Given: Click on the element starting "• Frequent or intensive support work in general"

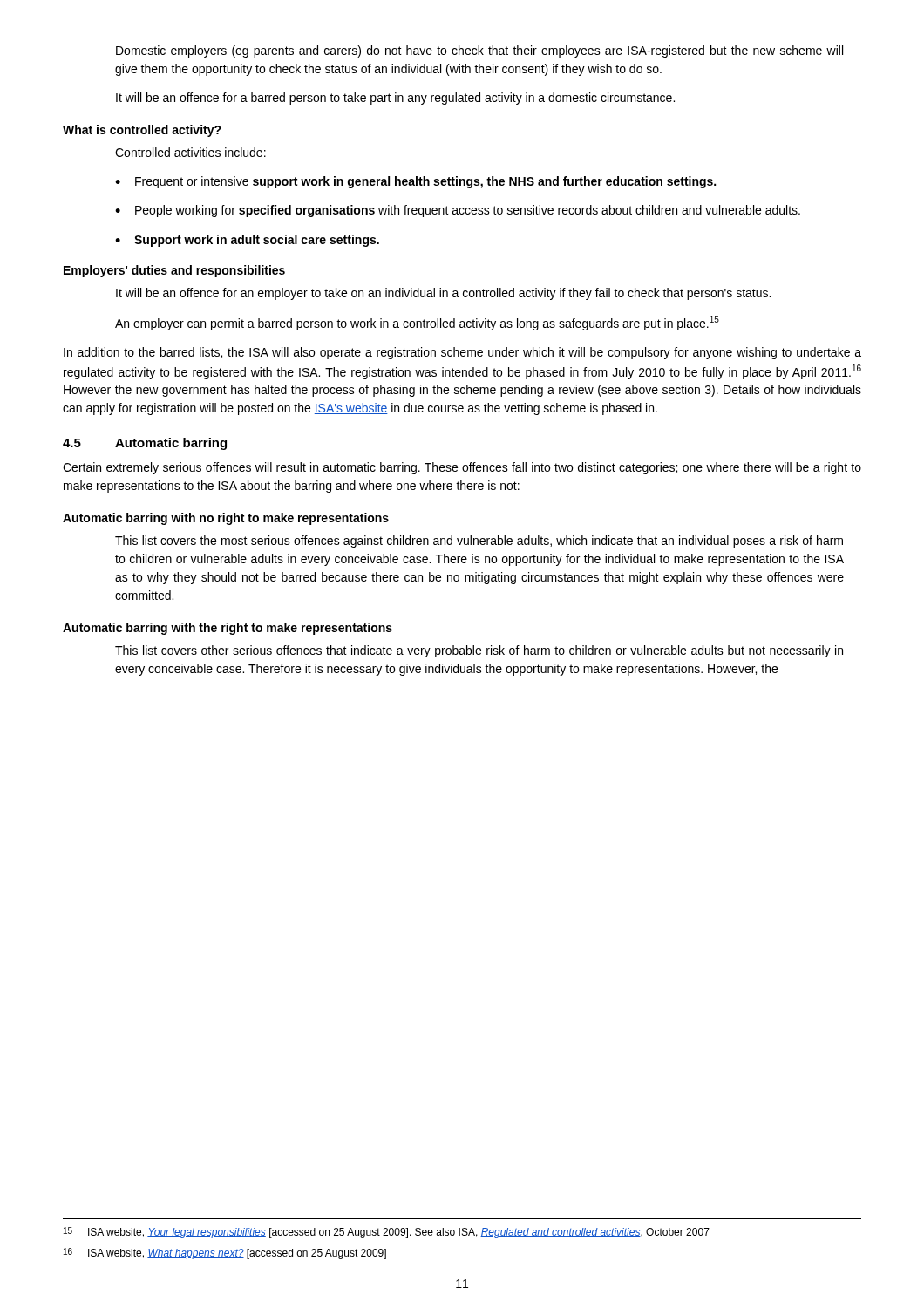Looking at the screenshot, I should [x=479, y=183].
